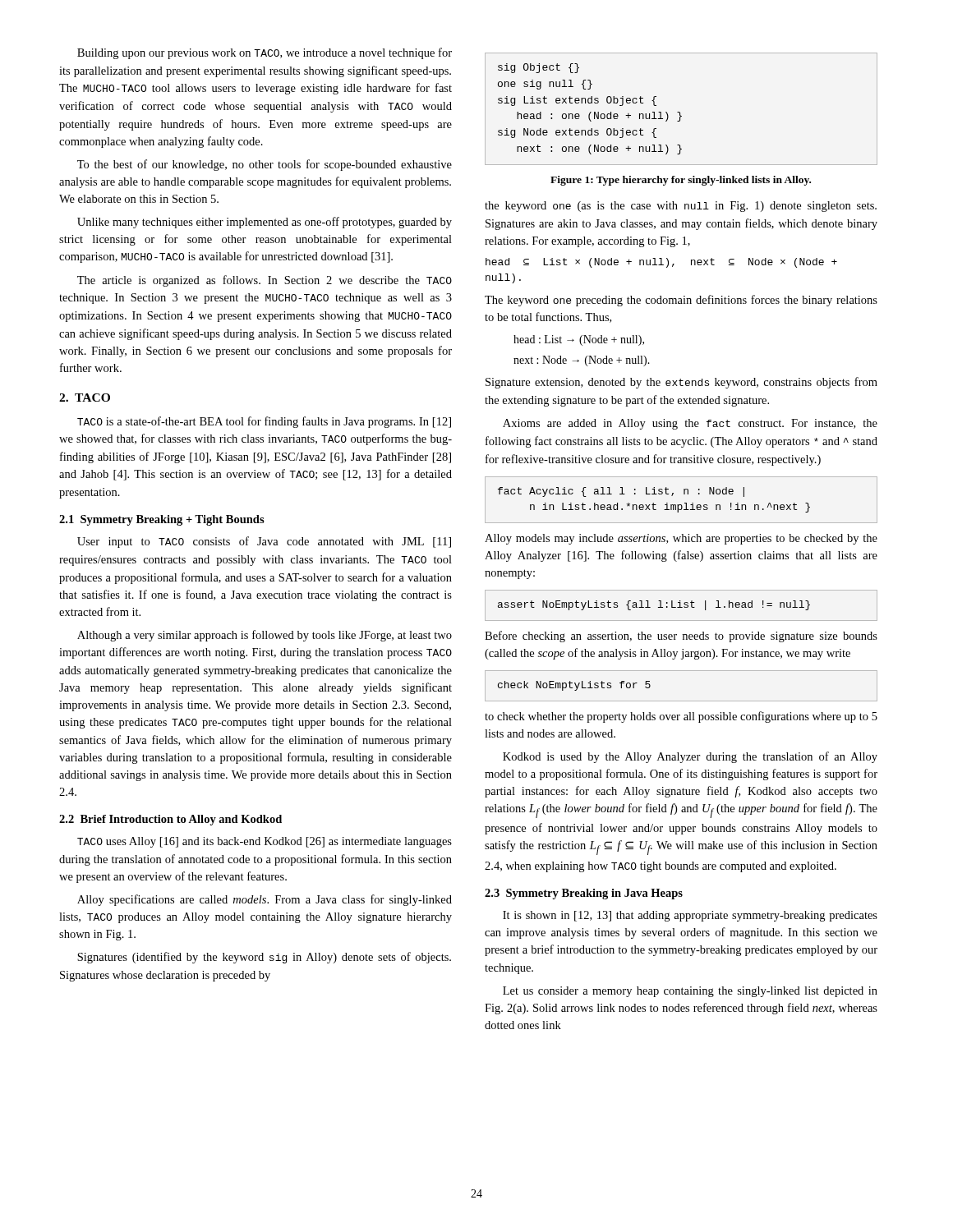Navigate to the passage starting "Signature extension, denoted"
Screen dimensions: 1232x953
coord(681,391)
